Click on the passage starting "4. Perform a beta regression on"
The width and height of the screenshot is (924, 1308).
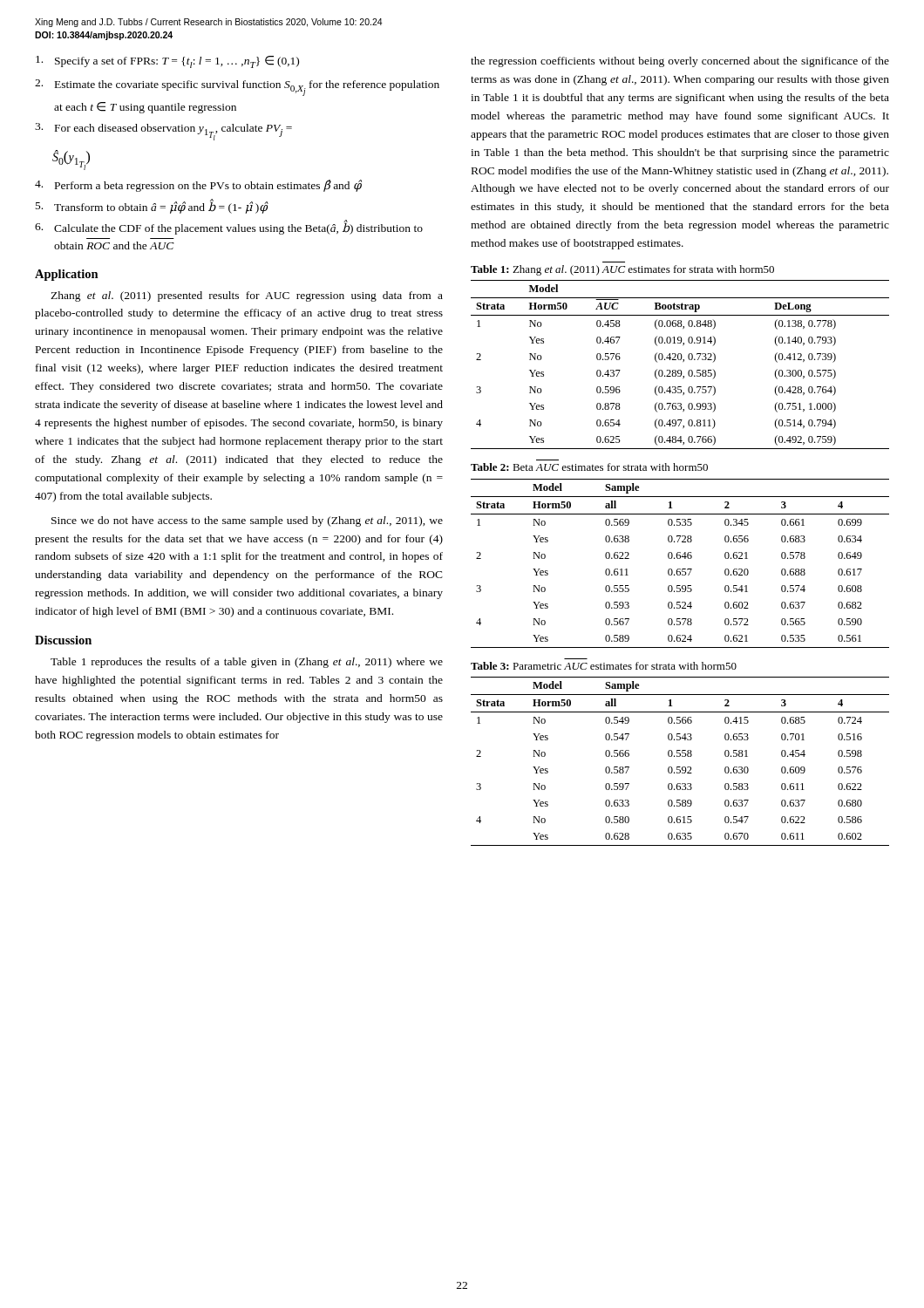[239, 186]
